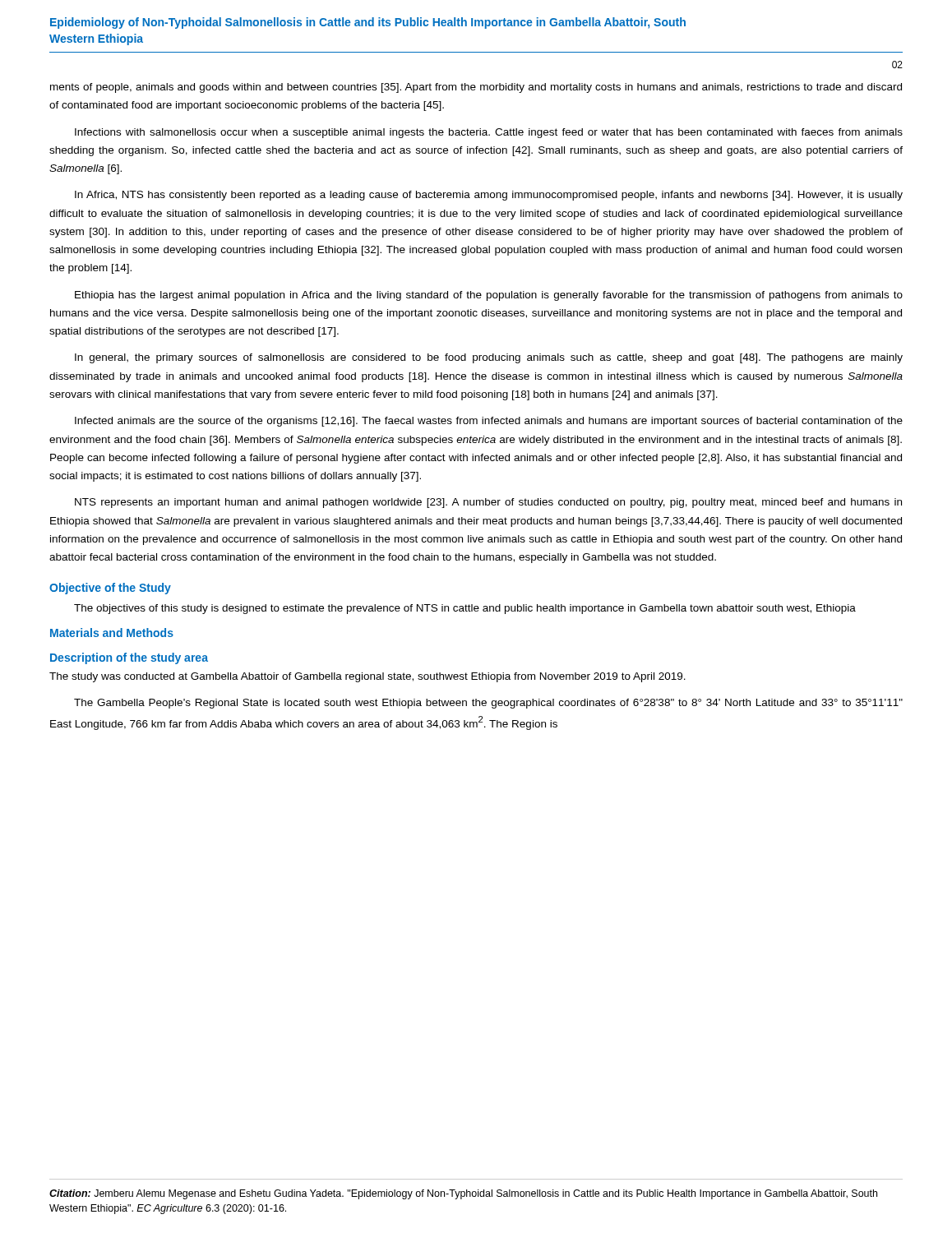Viewport: 952px width, 1233px height.
Task: Navigate to the text block starting "Infected animals are the source of"
Action: pyautogui.click(x=476, y=449)
